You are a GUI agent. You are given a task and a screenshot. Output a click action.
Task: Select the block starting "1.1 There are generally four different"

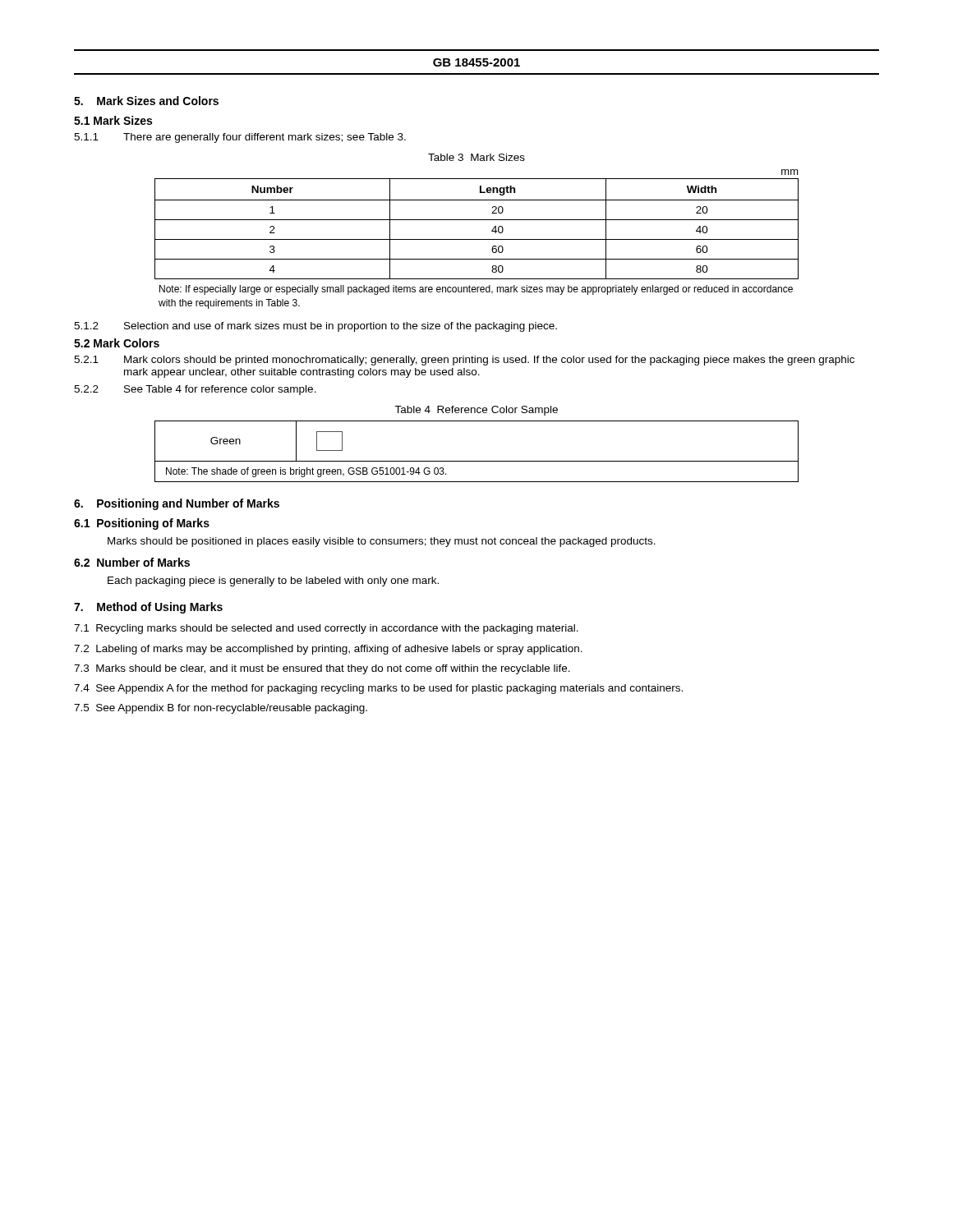tap(240, 137)
